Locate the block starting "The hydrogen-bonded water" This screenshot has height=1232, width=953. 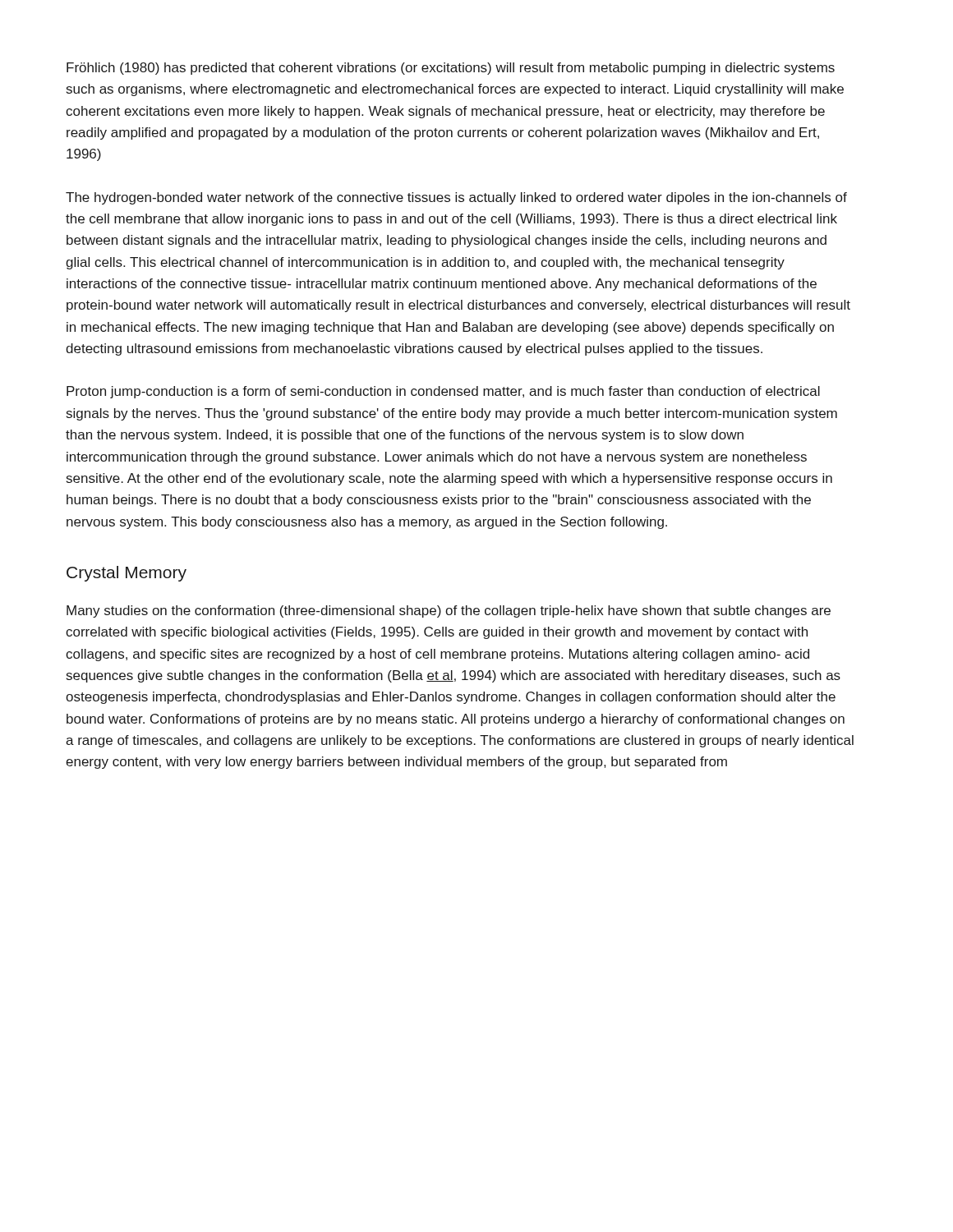(x=458, y=273)
